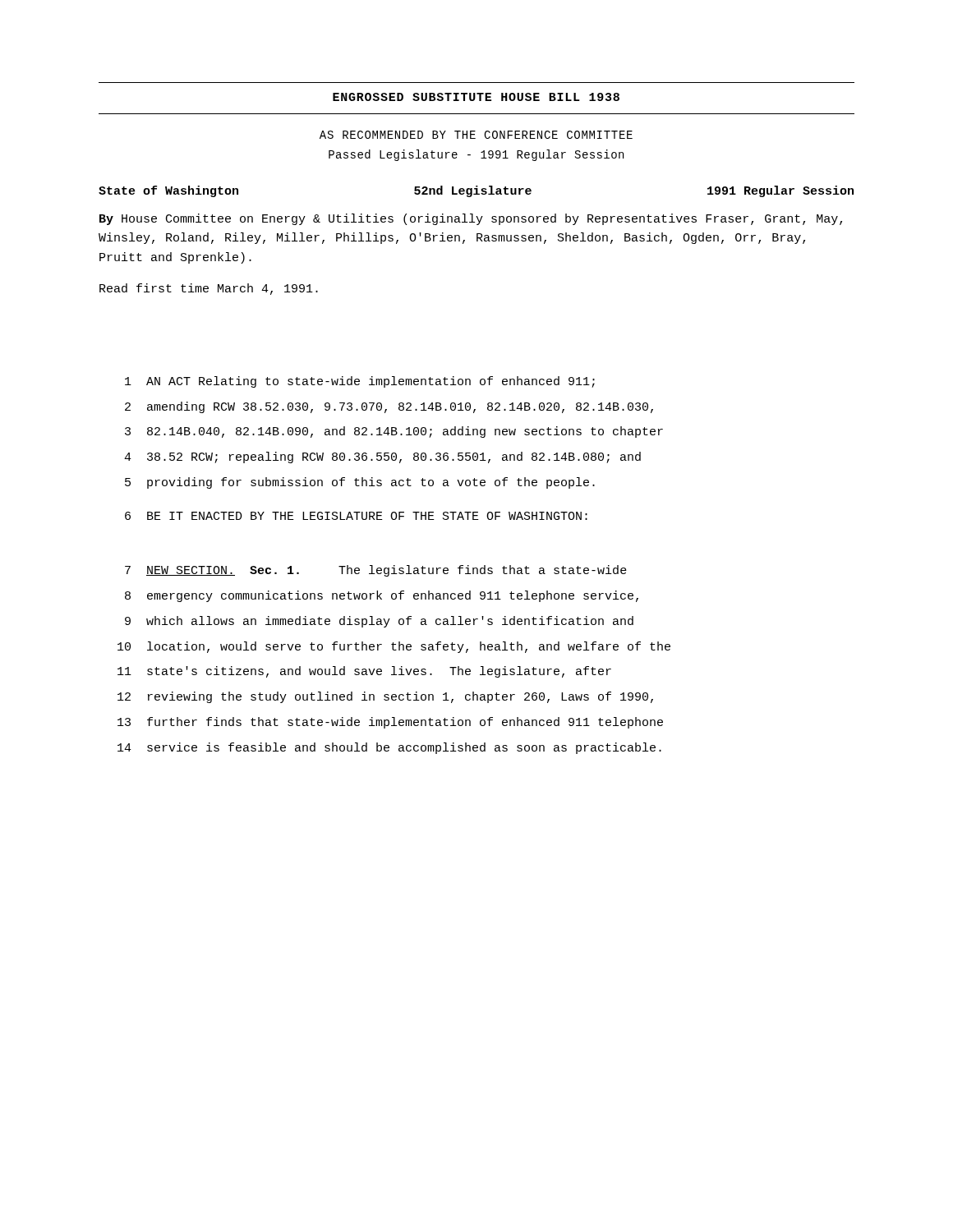Point to the text block starting "2 amending RCW 38.52.030, 9.73.070, 82.14B.010, 82.14B.020,"
Screen dimensions: 1232x953
click(476, 408)
